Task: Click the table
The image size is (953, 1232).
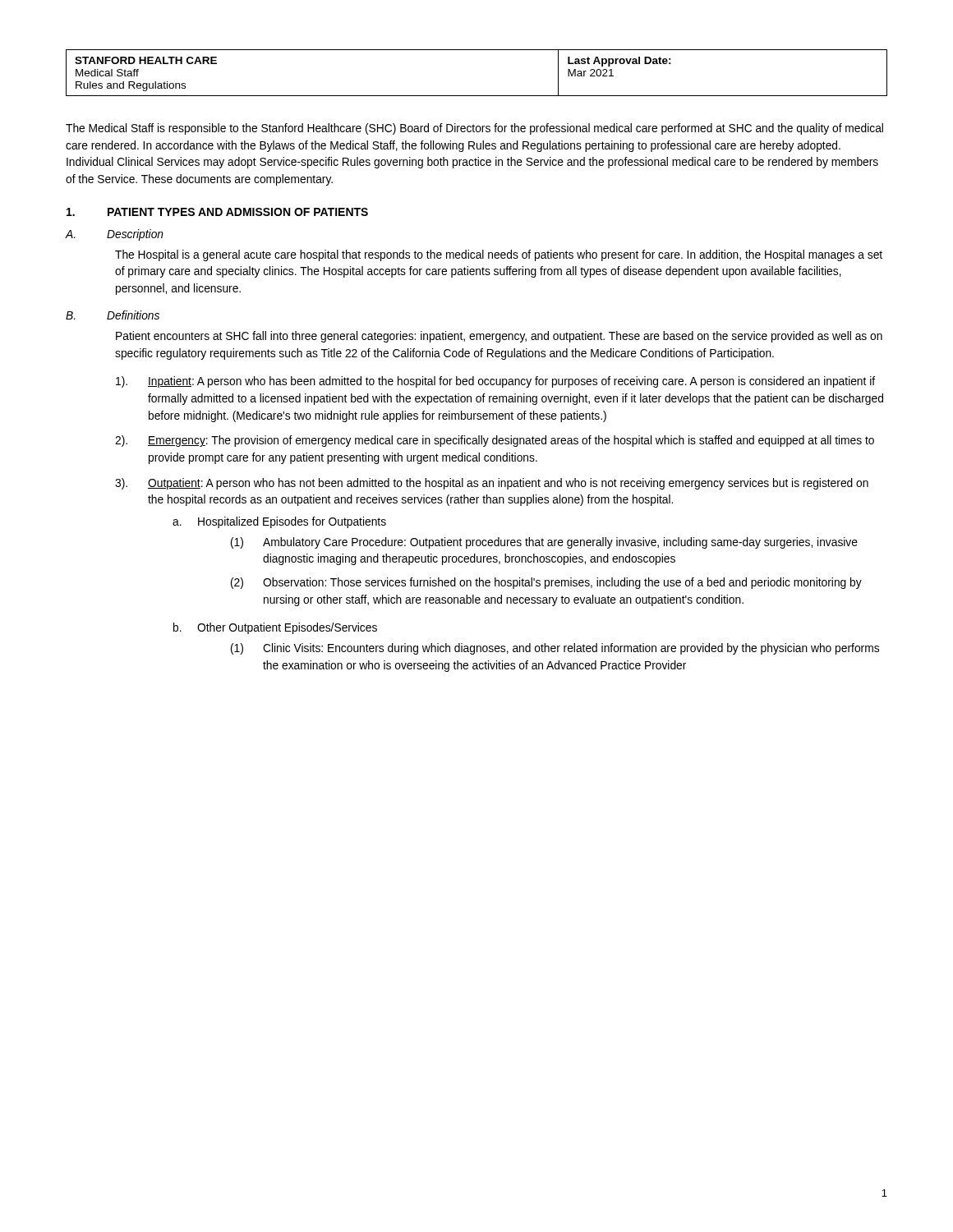Action: point(476,73)
